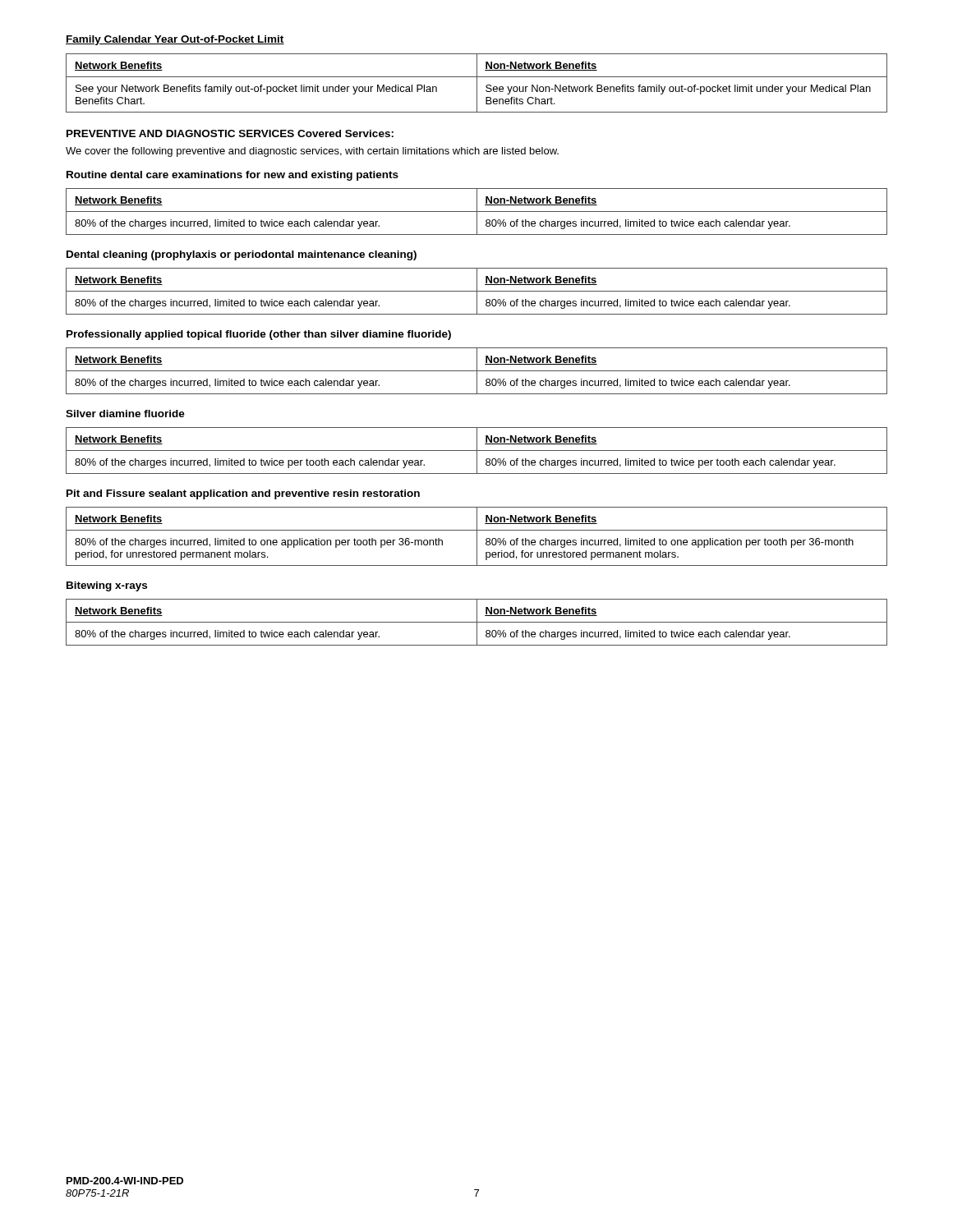Locate the section header with the text "PREVENTIVE AND DIAGNOSTIC SERVICES"
The width and height of the screenshot is (953, 1232).
[x=180, y=133]
